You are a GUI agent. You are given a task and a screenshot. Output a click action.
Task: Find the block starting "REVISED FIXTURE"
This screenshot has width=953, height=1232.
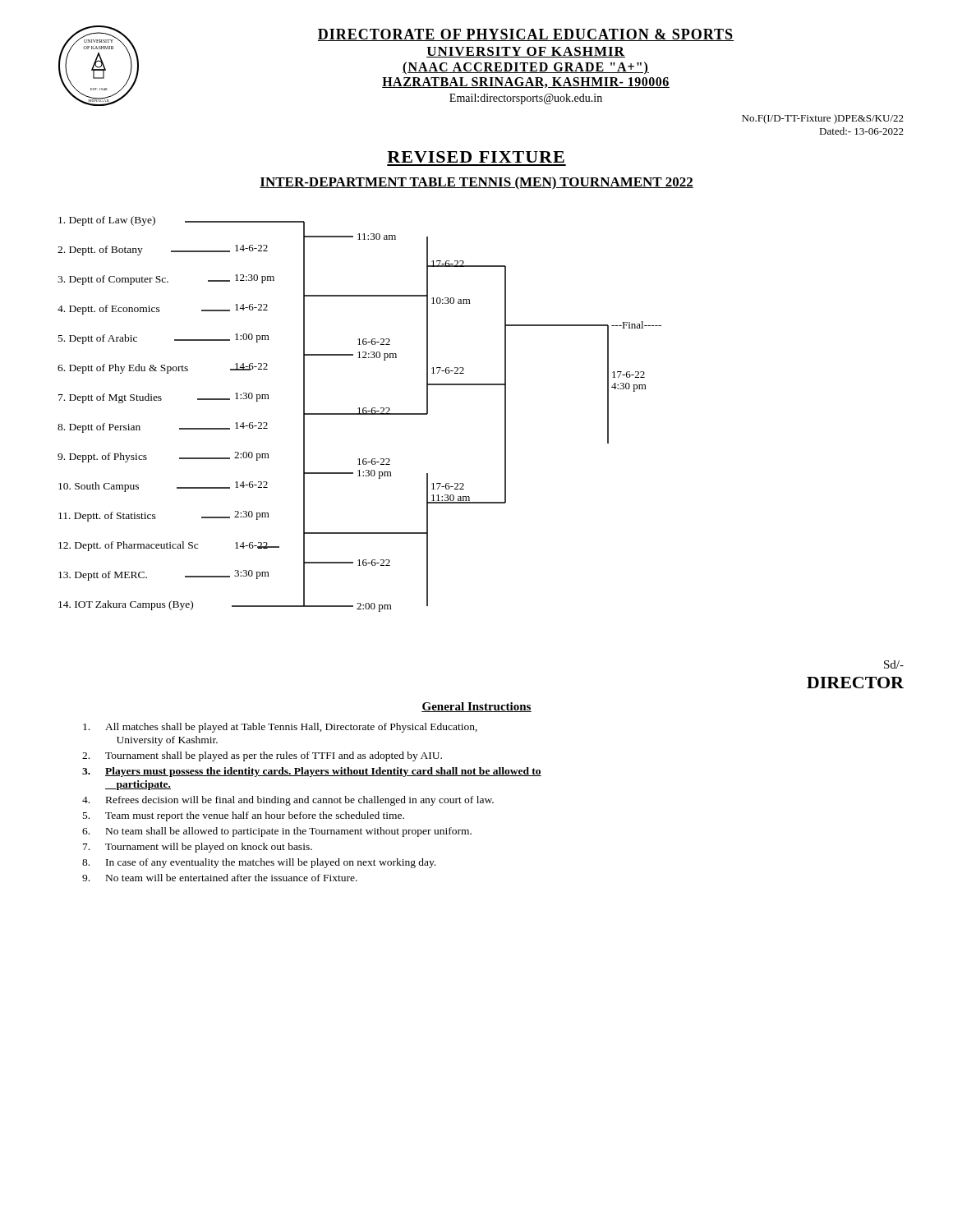[476, 156]
